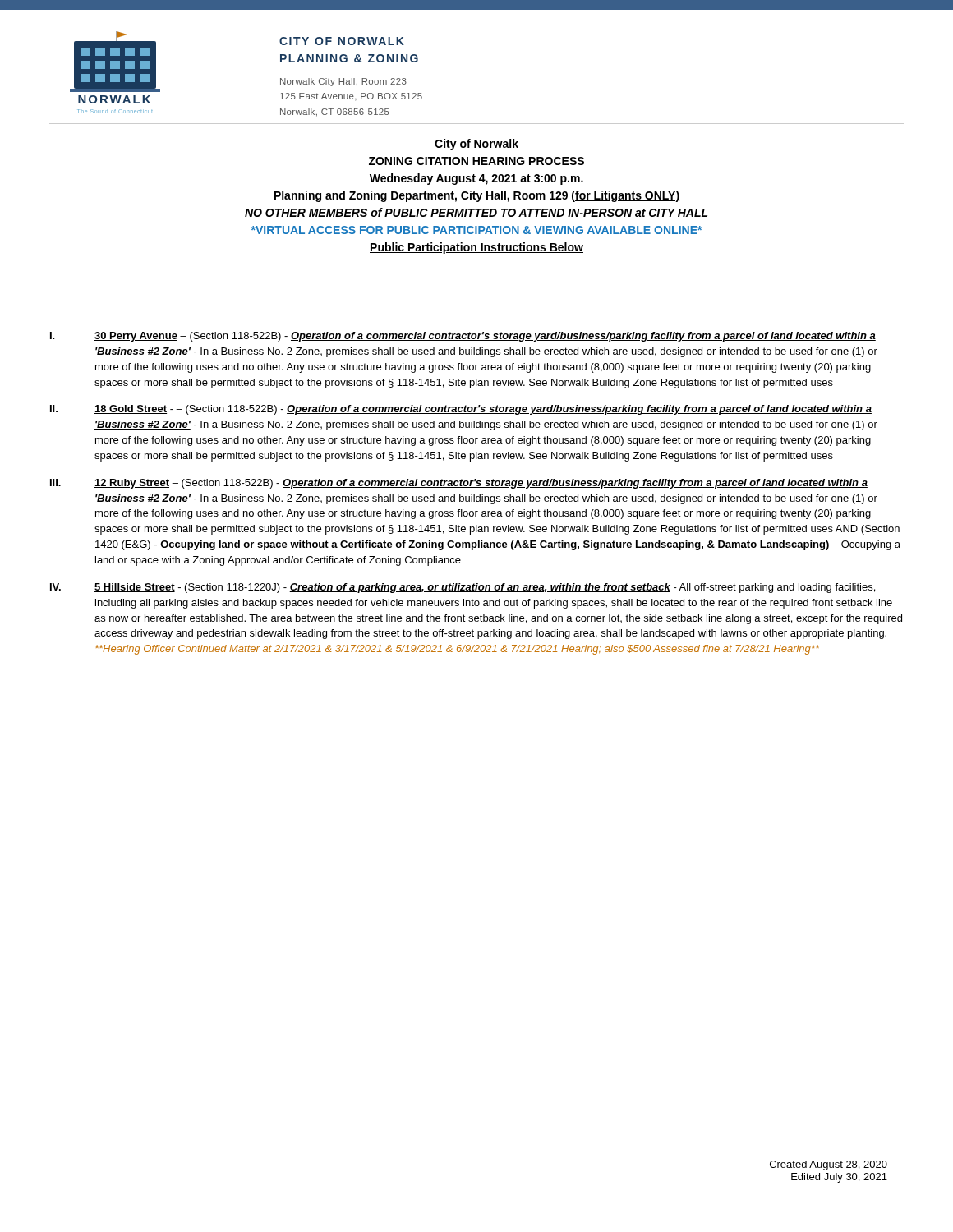Locate the title that opens with "City of Norwalk ZONING CITATION"
Image resolution: width=953 pixels, height=1232 pixels.
pyautogui.click(x=476, y=196)
